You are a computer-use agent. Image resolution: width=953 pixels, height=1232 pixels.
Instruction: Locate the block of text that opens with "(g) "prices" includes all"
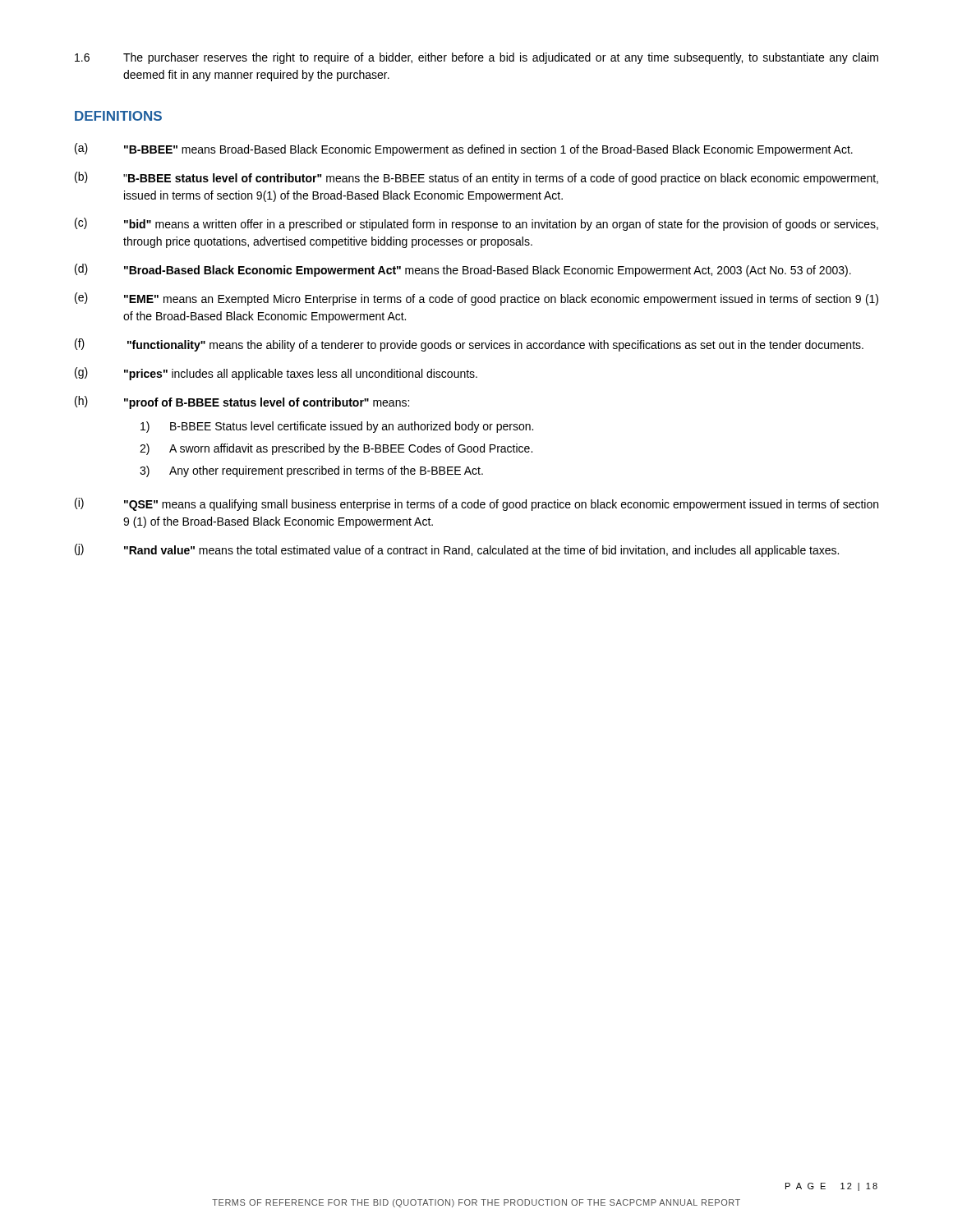[476, 374]
